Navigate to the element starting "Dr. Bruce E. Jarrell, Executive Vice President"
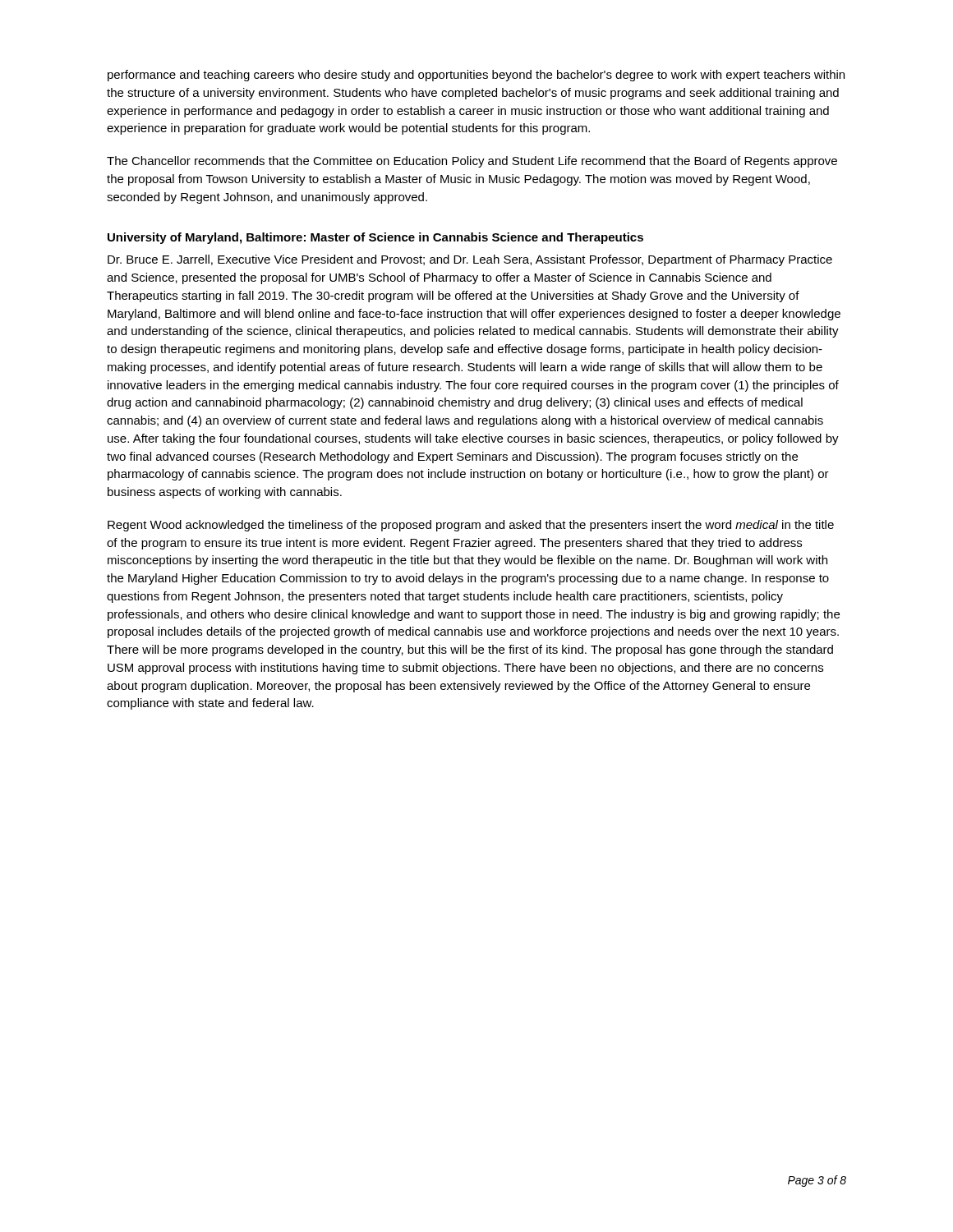This screenshot has height=1232, width=953. [474, 375]
